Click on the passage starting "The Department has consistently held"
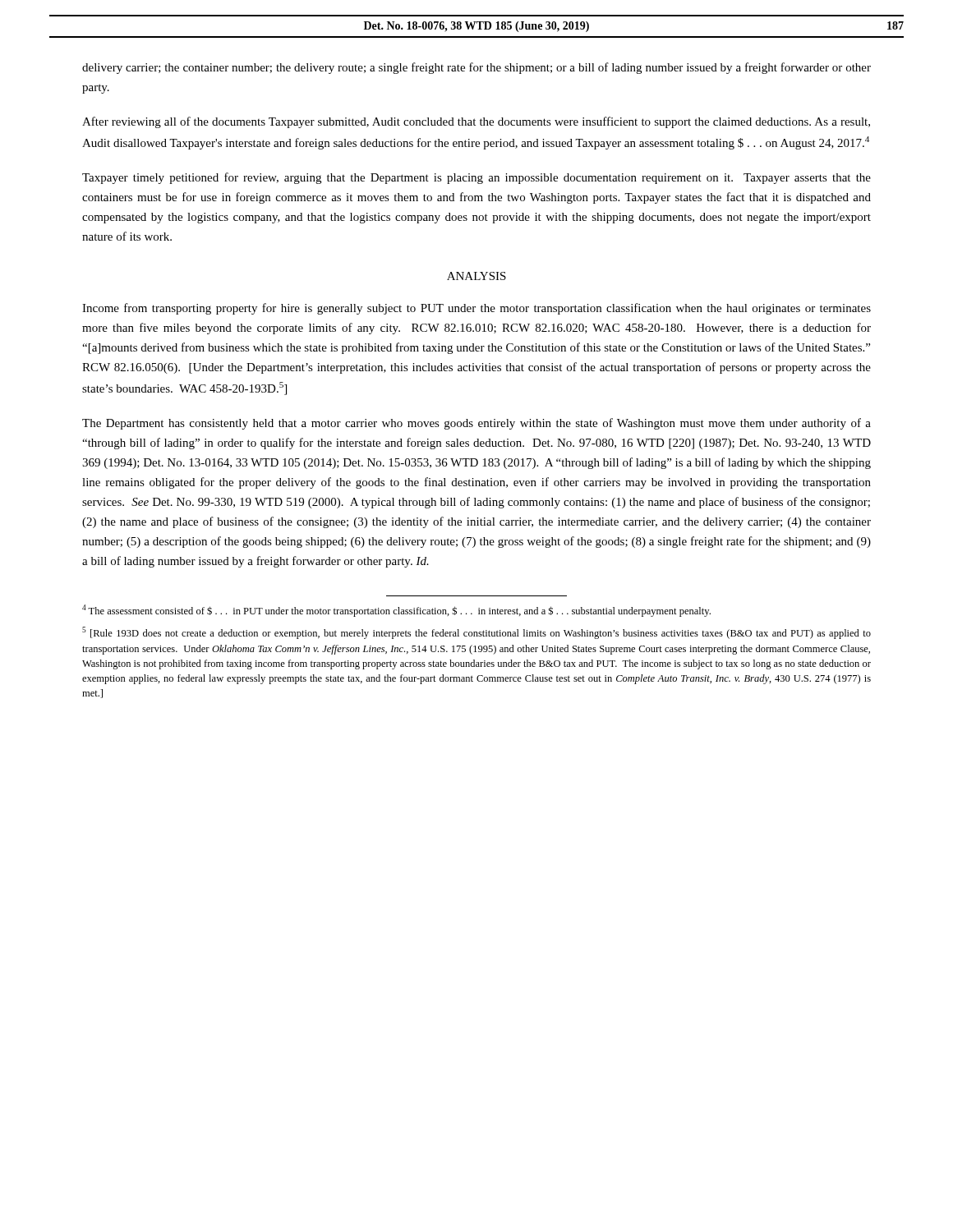The width and height of the screenshot is (953, 1232). point(476,492)
